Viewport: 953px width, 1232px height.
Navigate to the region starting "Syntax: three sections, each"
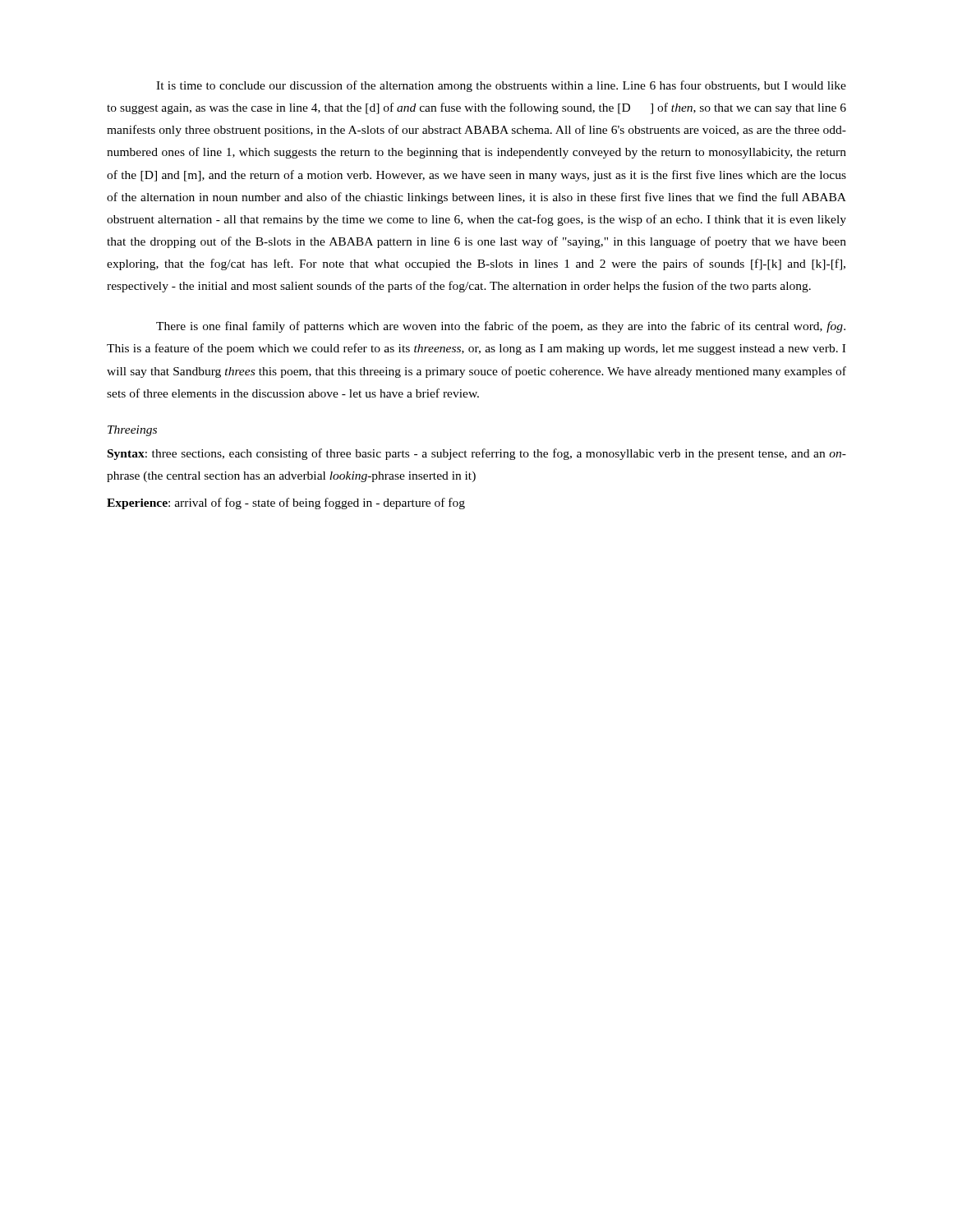click(476, 464)
